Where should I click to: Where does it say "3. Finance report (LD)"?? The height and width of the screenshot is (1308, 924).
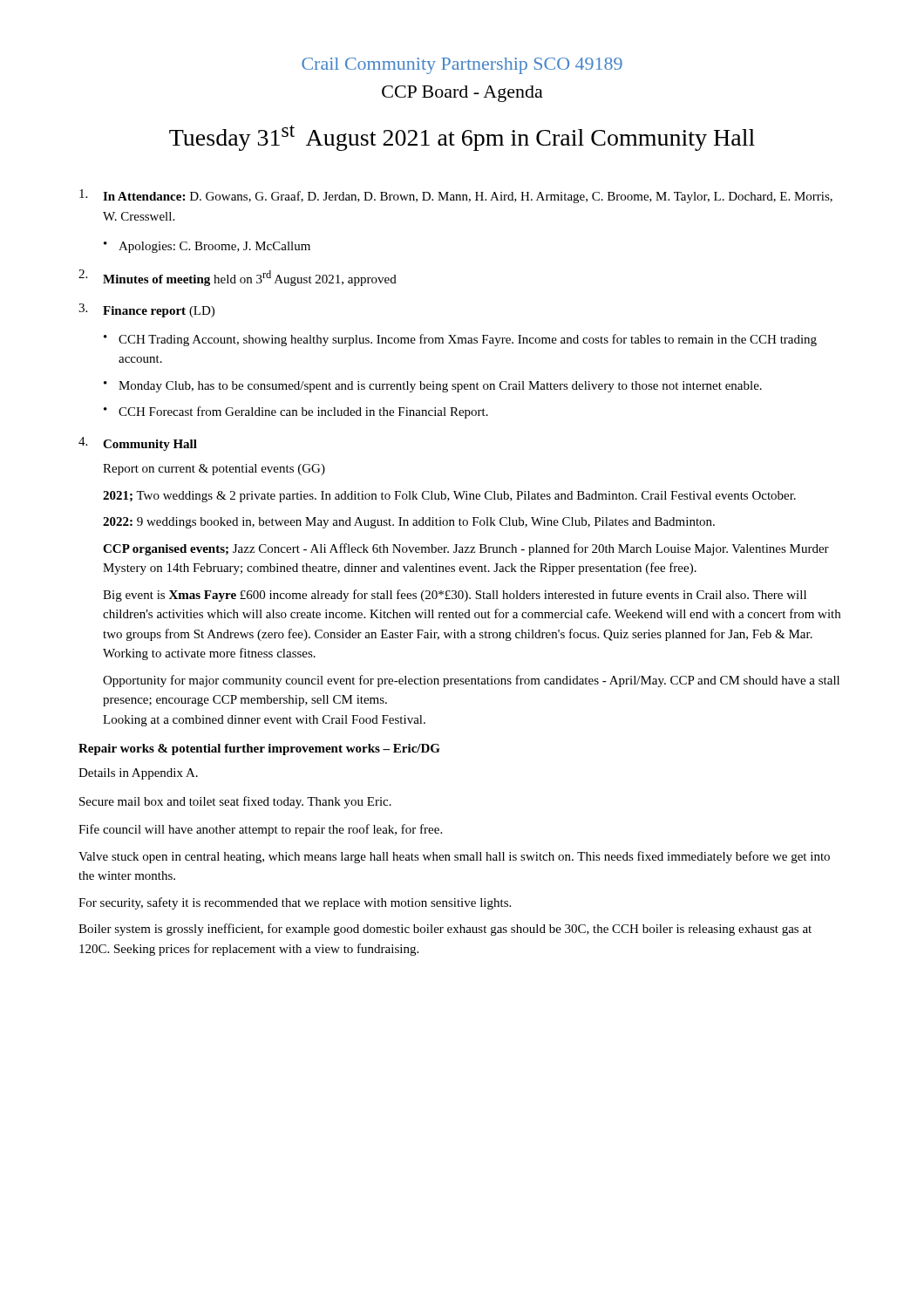(x=146, y=310)
